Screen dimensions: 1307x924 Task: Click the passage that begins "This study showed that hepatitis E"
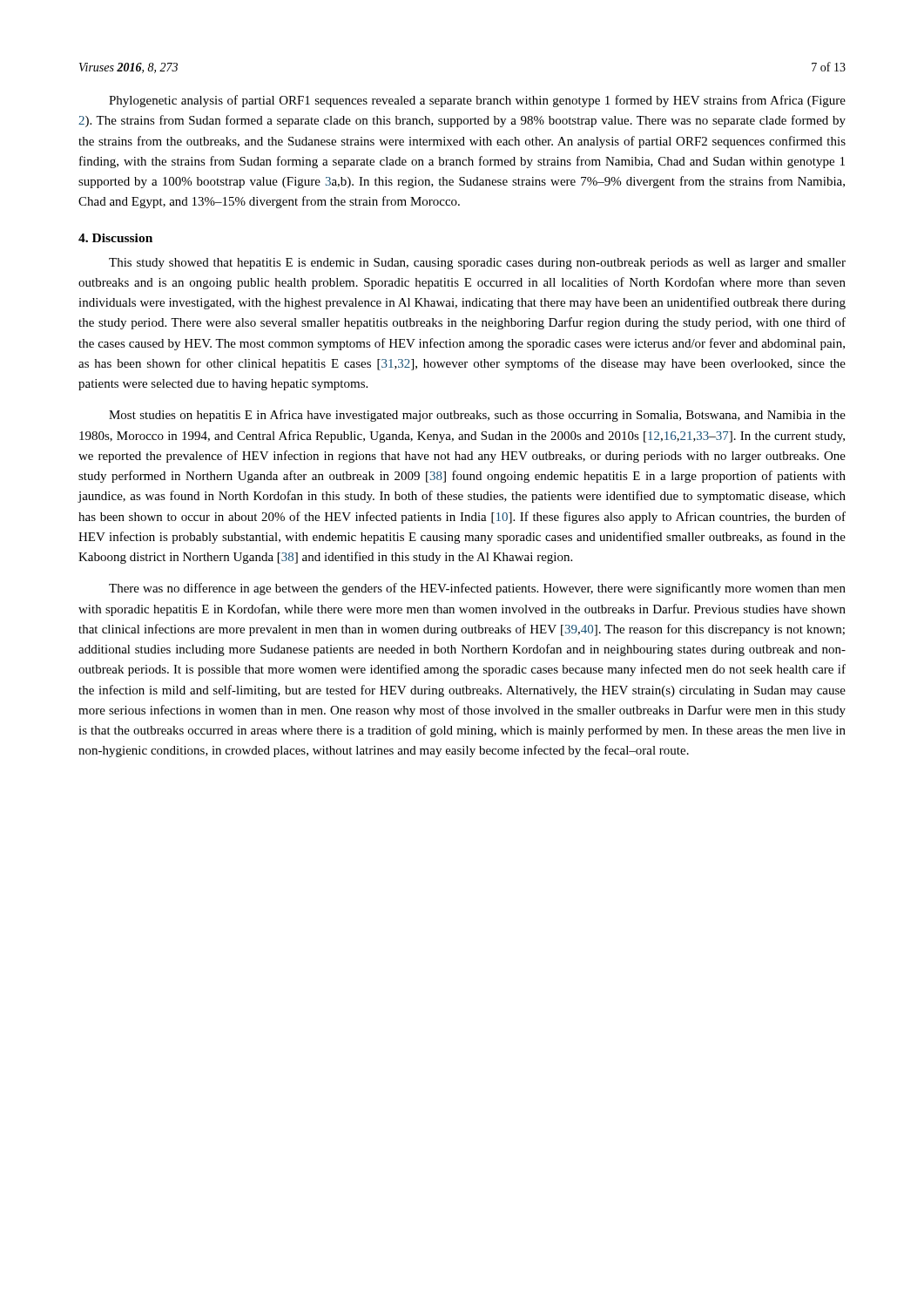(462, 323)
